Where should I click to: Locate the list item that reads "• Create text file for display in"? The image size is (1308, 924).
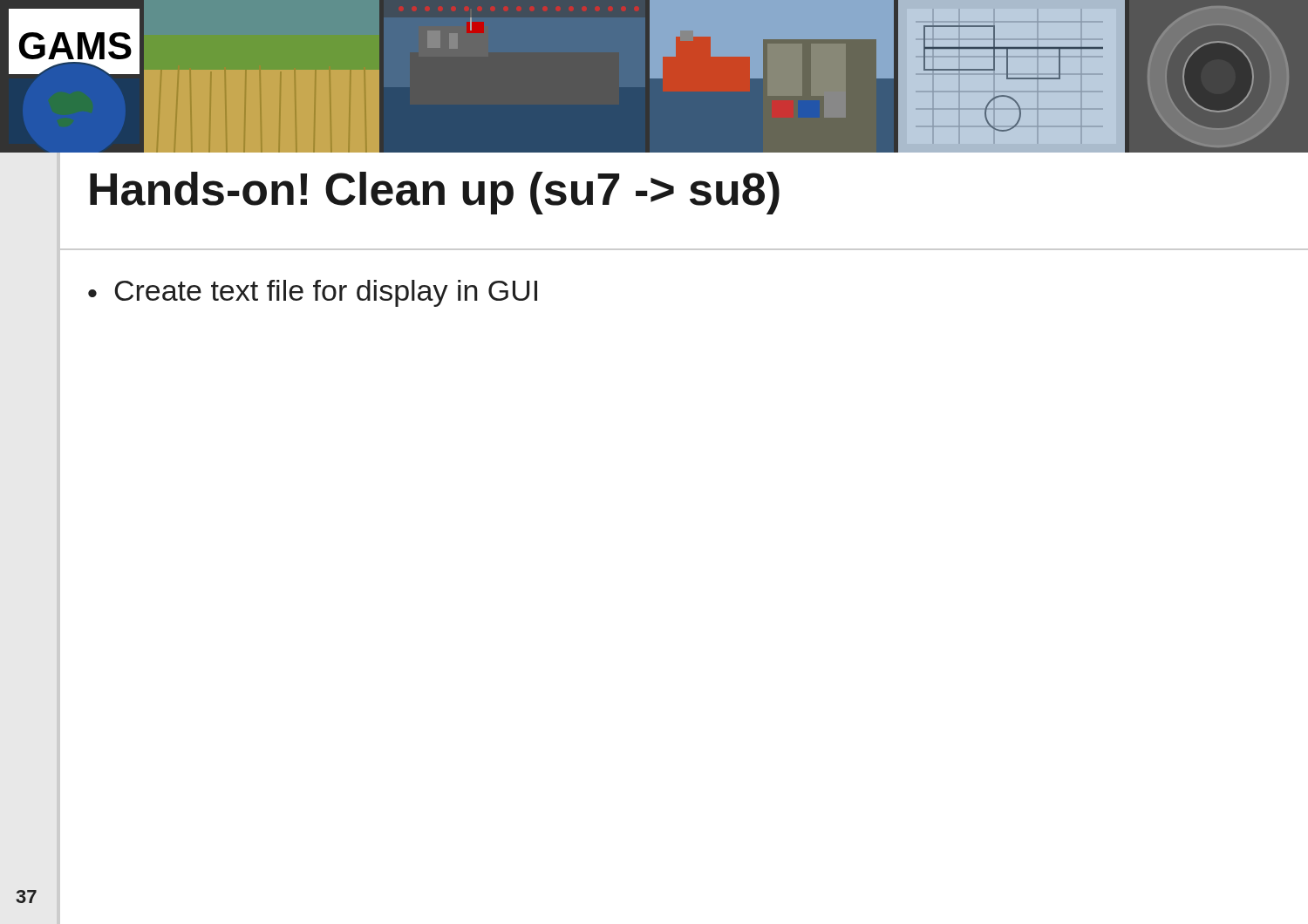pos(314,292)
